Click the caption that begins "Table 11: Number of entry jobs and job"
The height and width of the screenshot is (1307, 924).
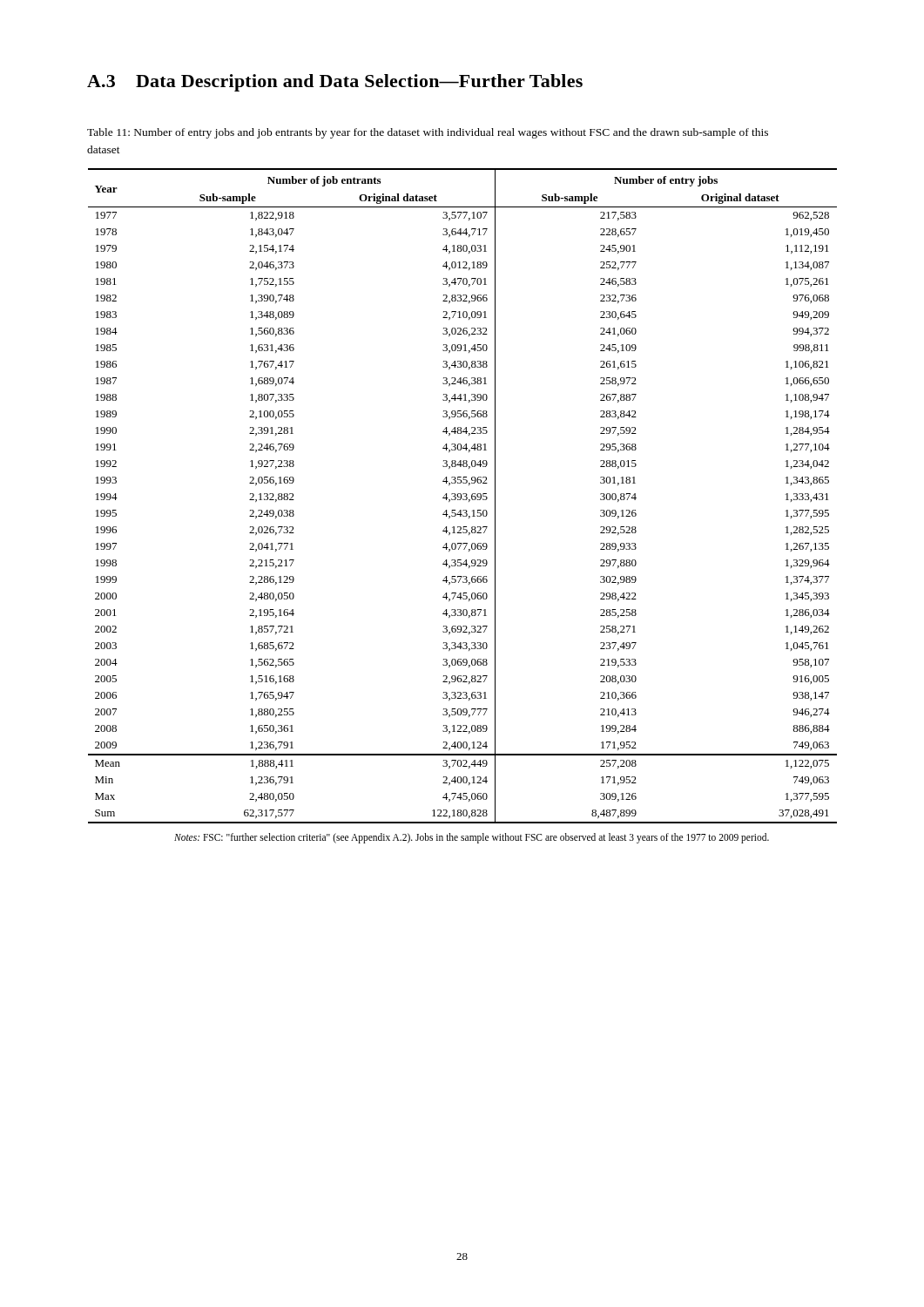click(428, 141)
